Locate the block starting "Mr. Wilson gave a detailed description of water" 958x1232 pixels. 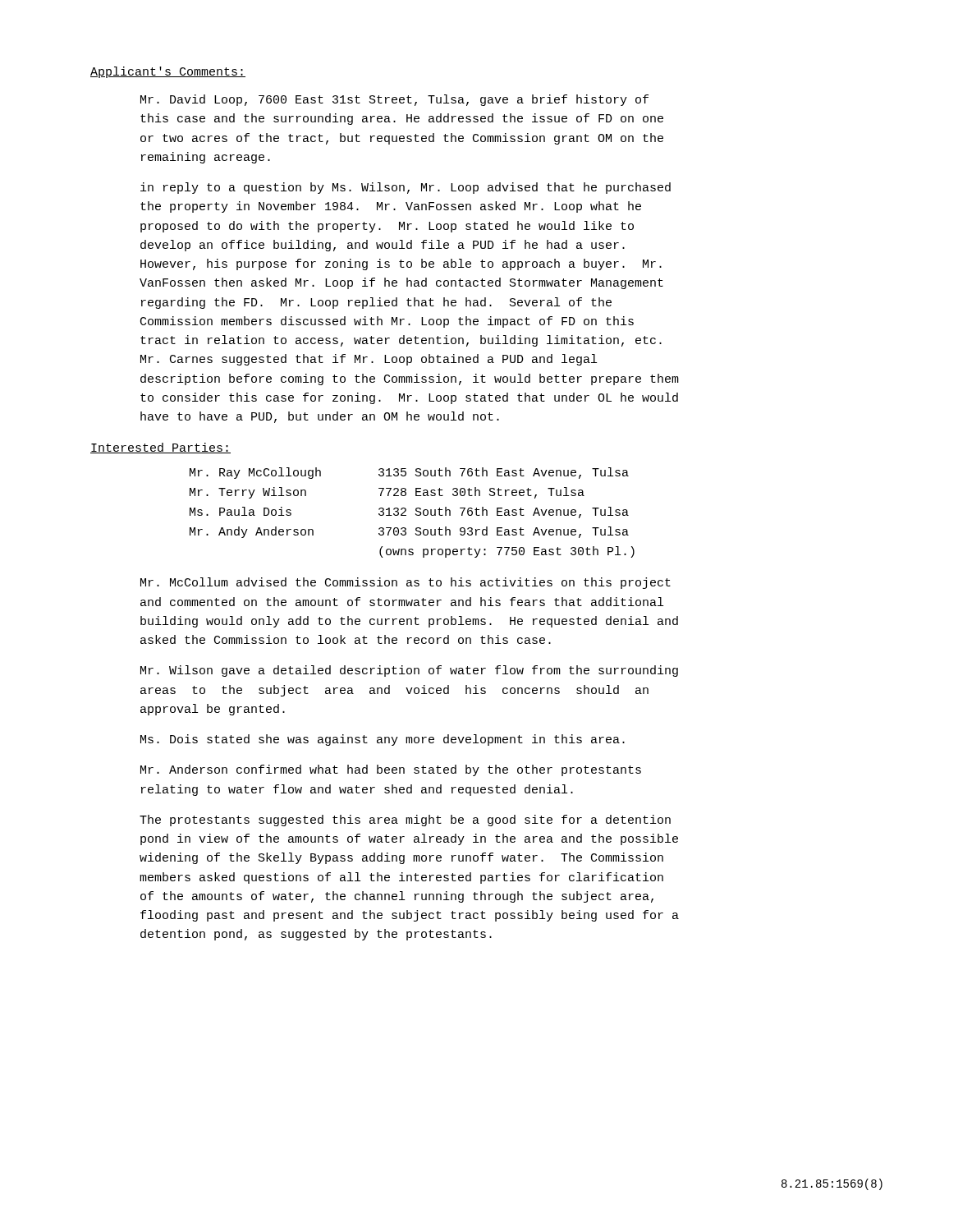[409, 691]
